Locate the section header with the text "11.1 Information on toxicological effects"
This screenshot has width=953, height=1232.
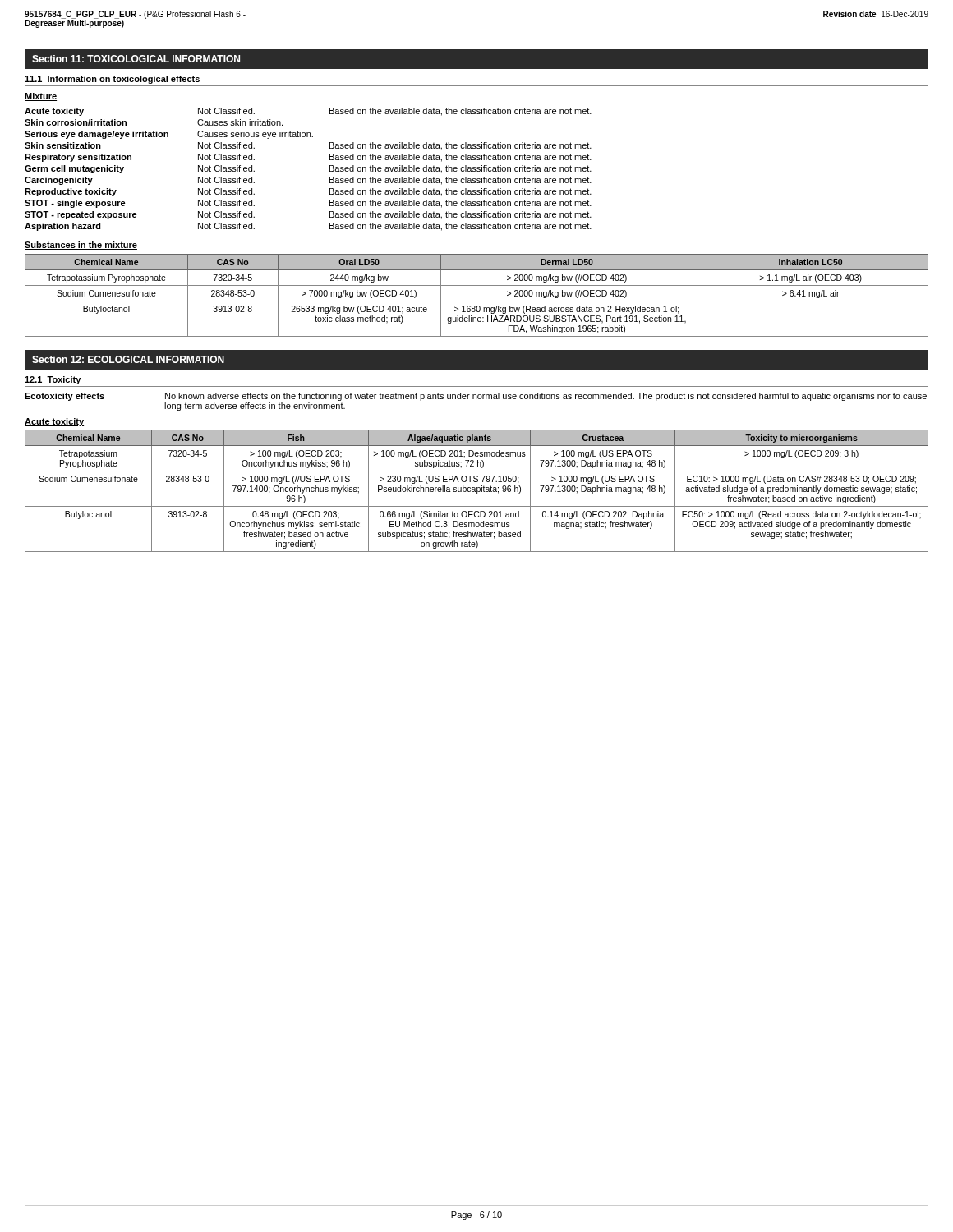click(x=112, y=79)
